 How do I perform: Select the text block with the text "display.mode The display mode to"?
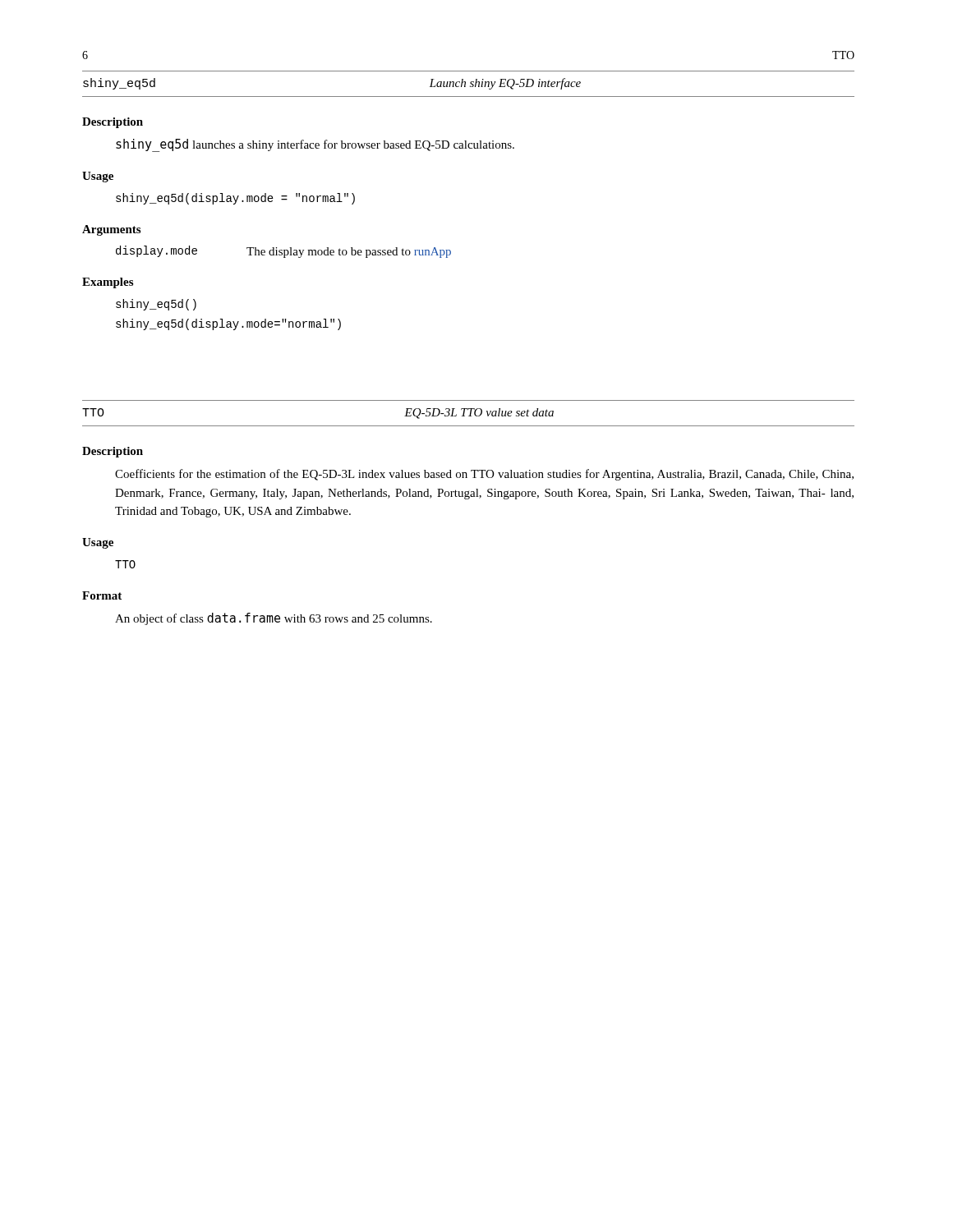283,252
